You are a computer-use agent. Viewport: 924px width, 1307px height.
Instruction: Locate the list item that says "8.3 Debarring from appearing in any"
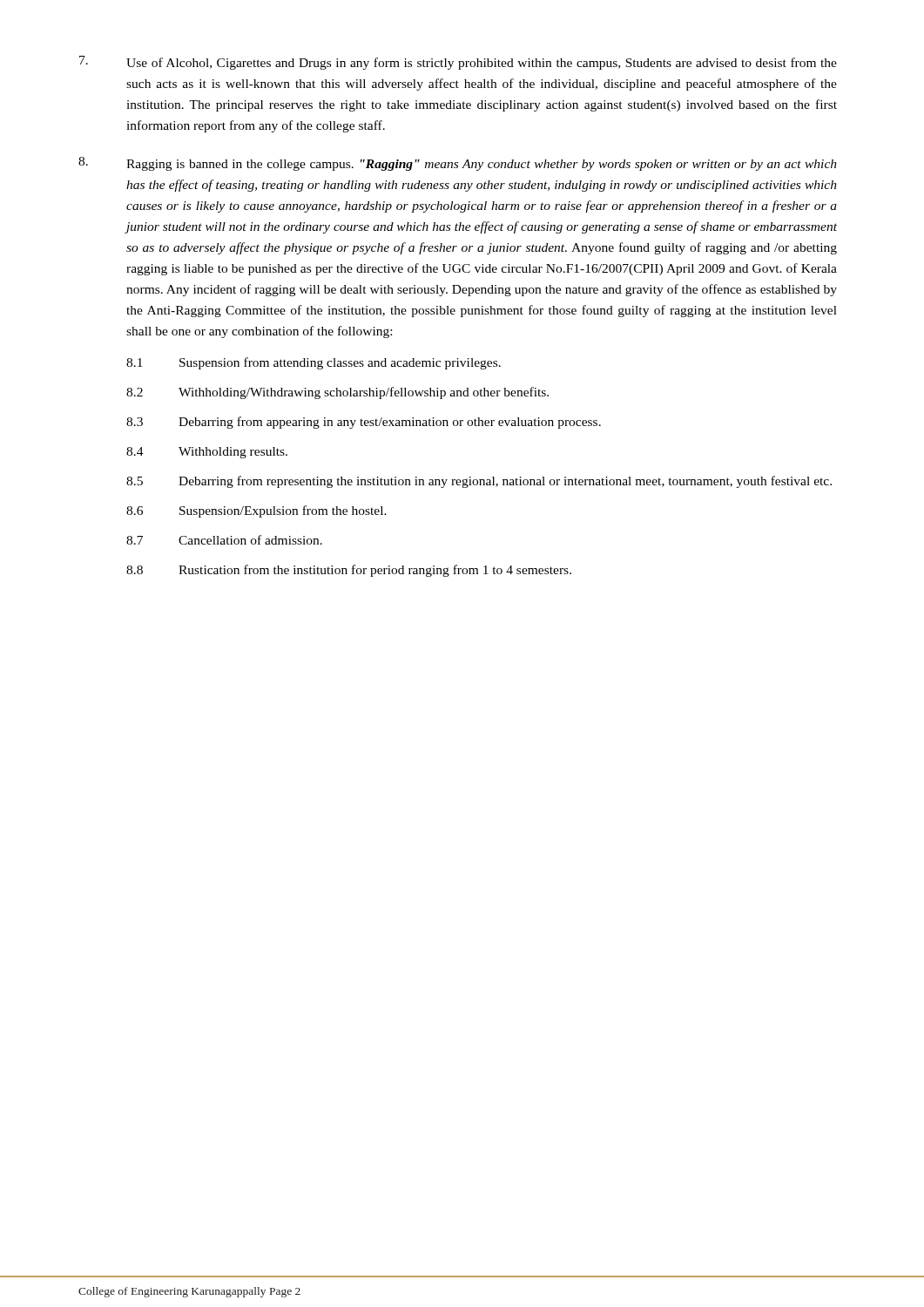(482, 422)
